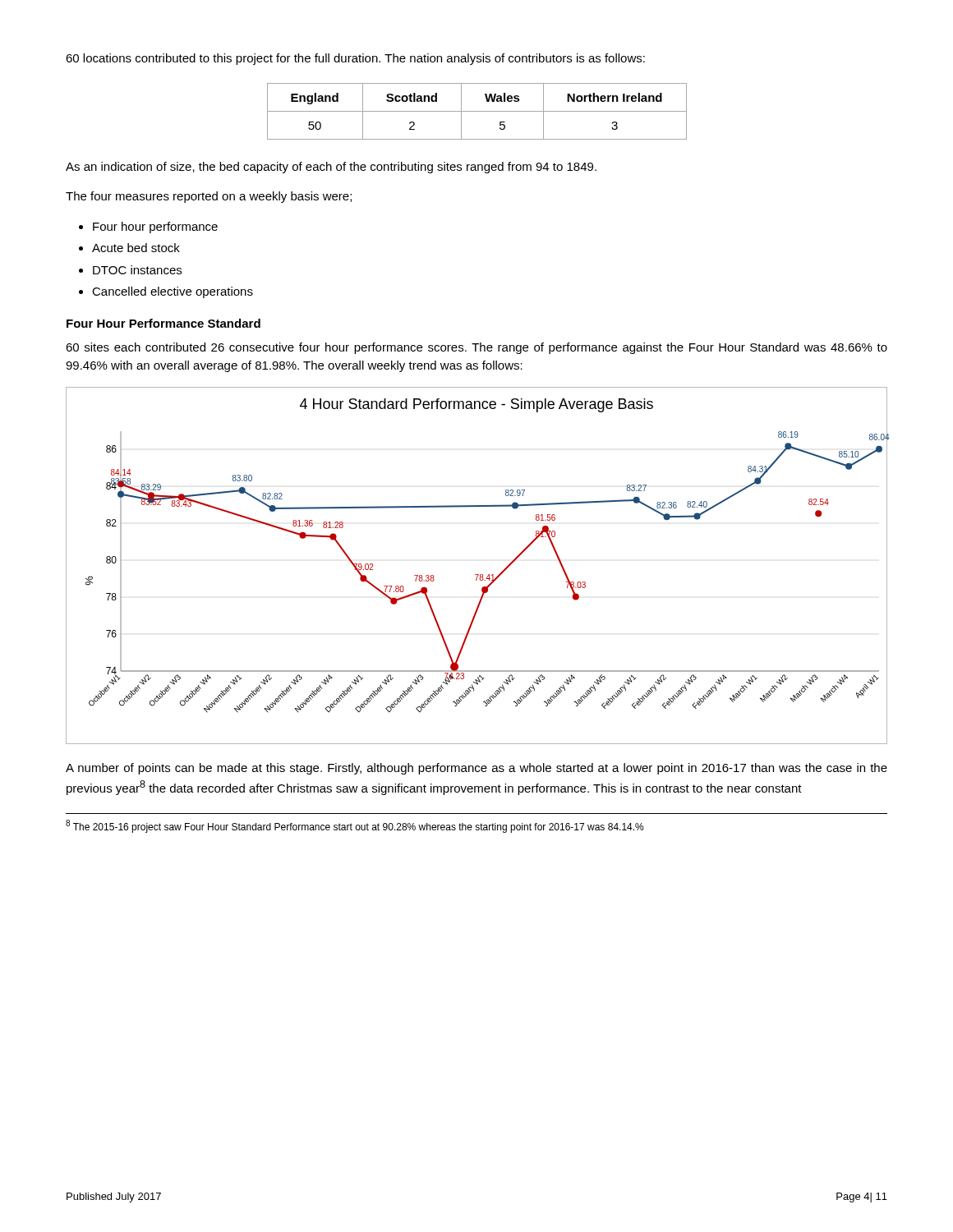This screenshot has height=1232, width=953.
Task: Click on the section header that reads "Four Hour Performance Standard"
Action: coord(163,323)
